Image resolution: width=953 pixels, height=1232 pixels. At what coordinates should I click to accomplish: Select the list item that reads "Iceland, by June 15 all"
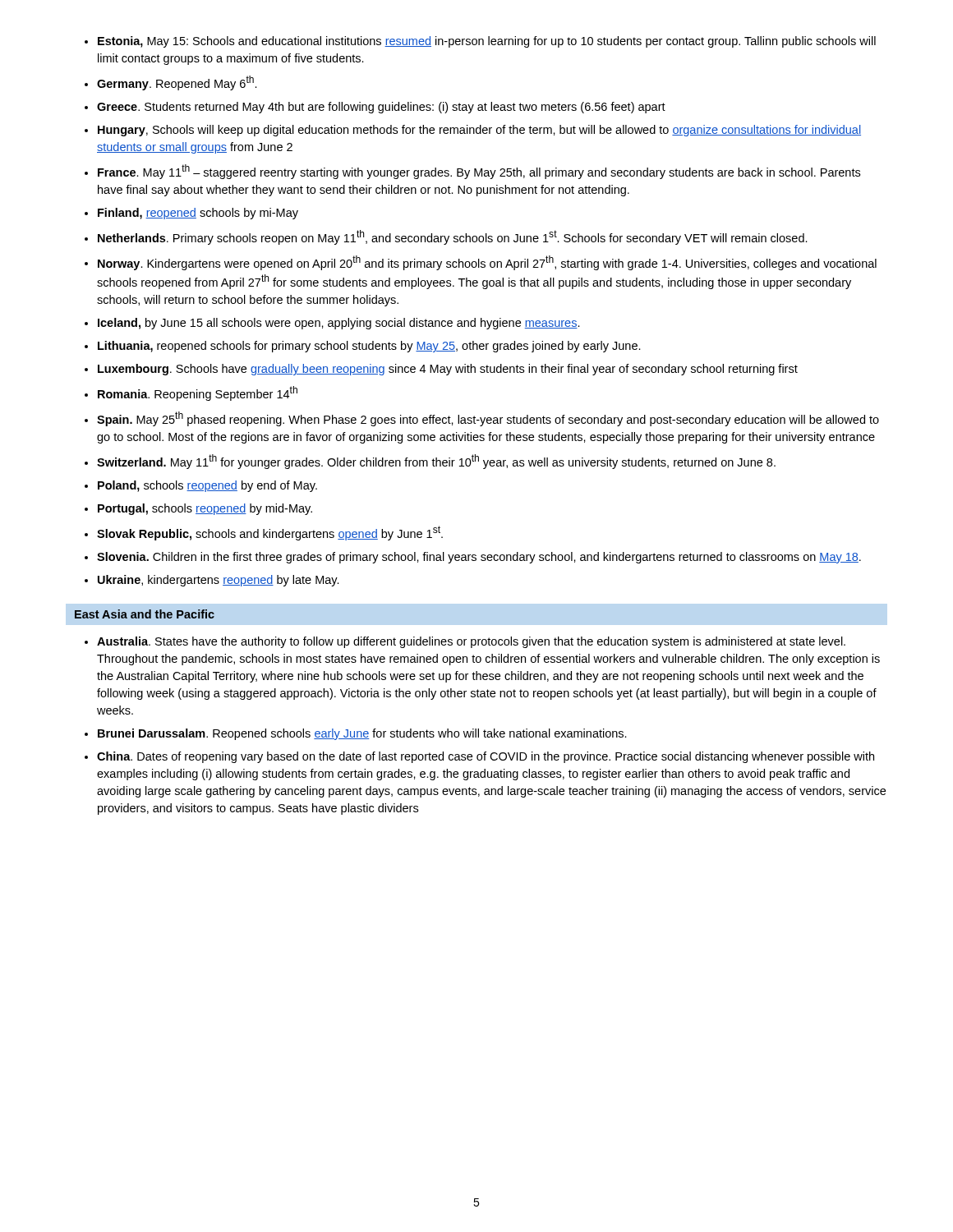click(x=339, y=323)
